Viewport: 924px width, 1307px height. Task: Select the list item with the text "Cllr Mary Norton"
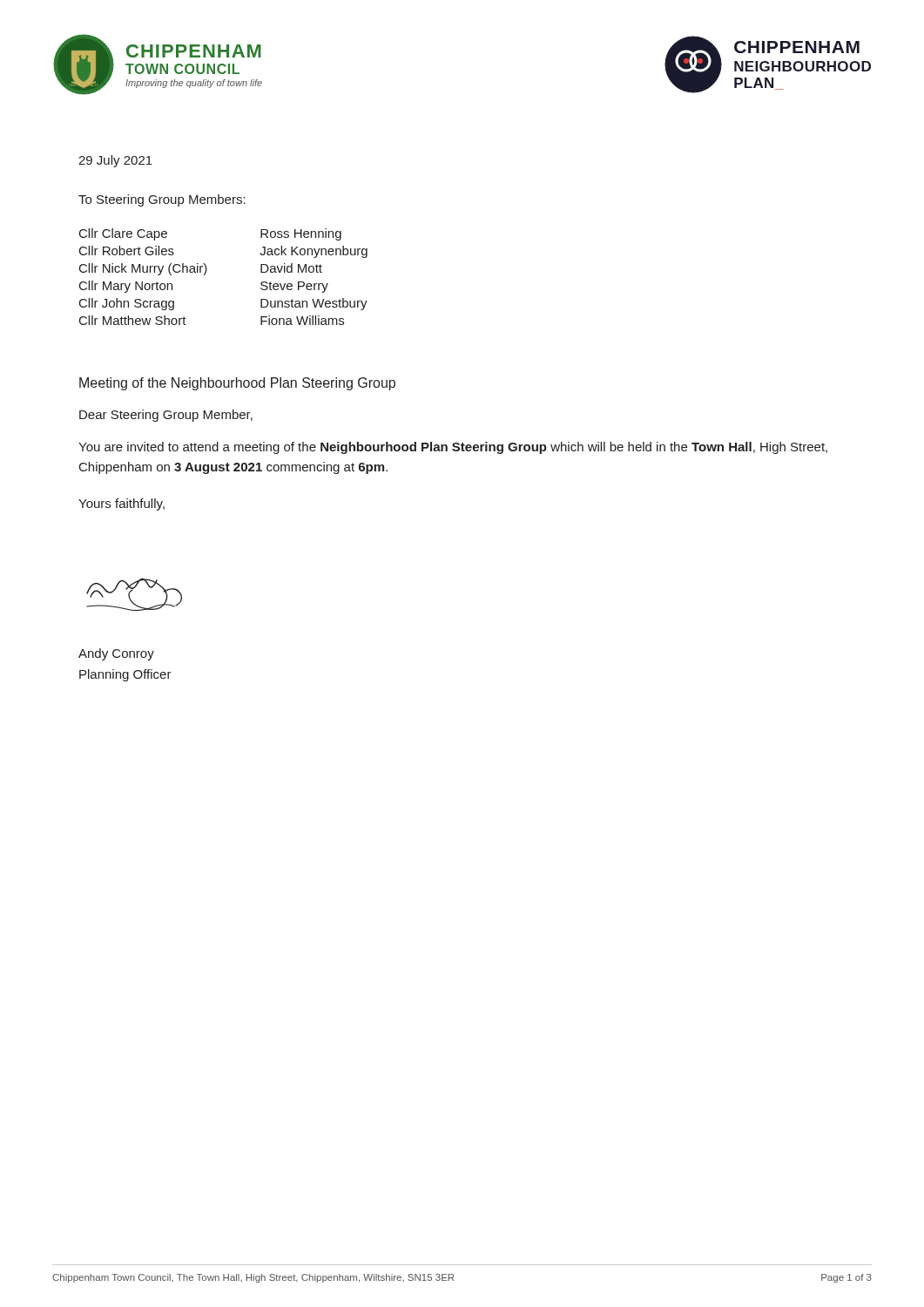tap(126, 285)
